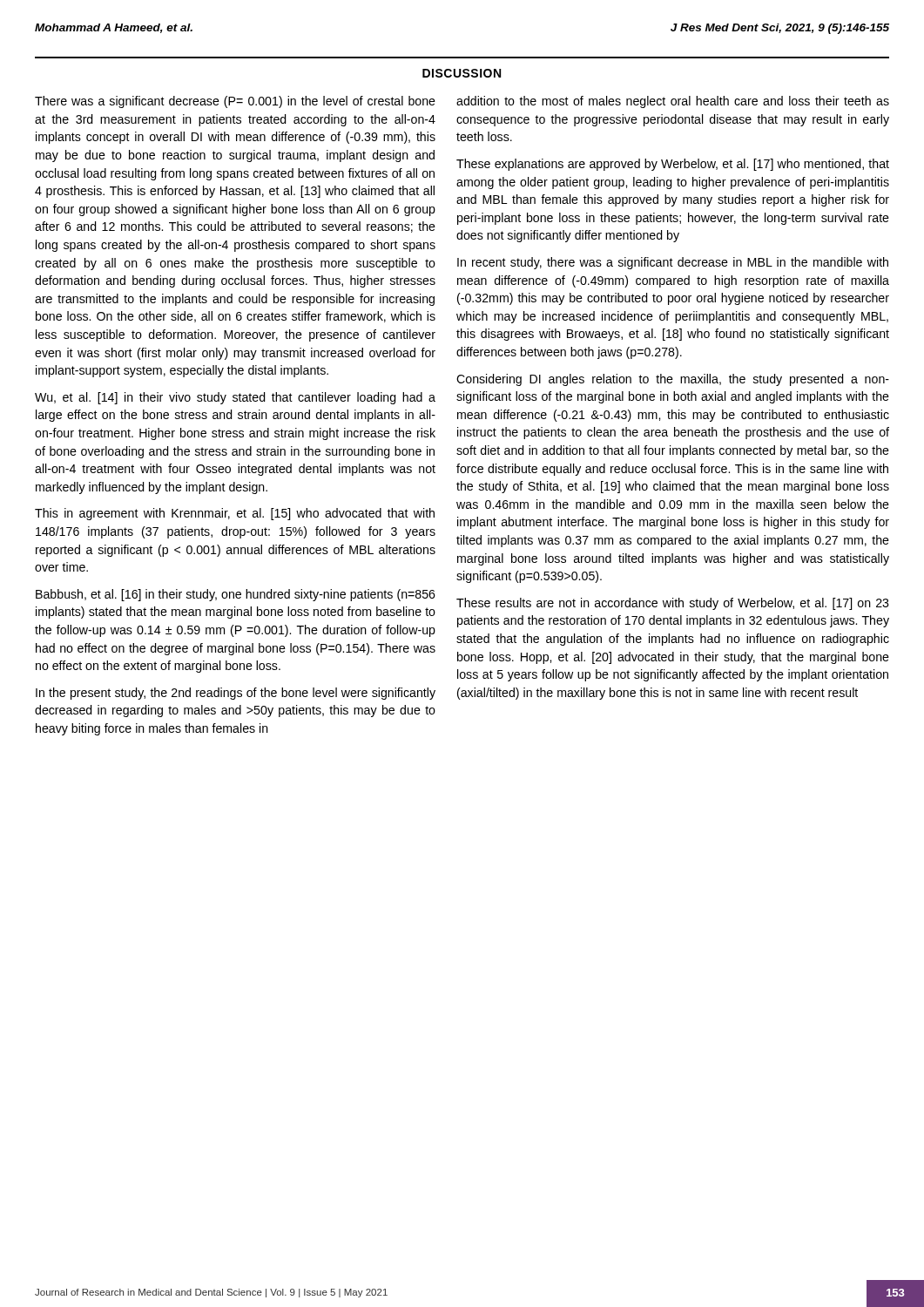Locate the text block with the text "In the present study, the"
The width and height of the screenshot is (924, 1307).
pos(235,711)
